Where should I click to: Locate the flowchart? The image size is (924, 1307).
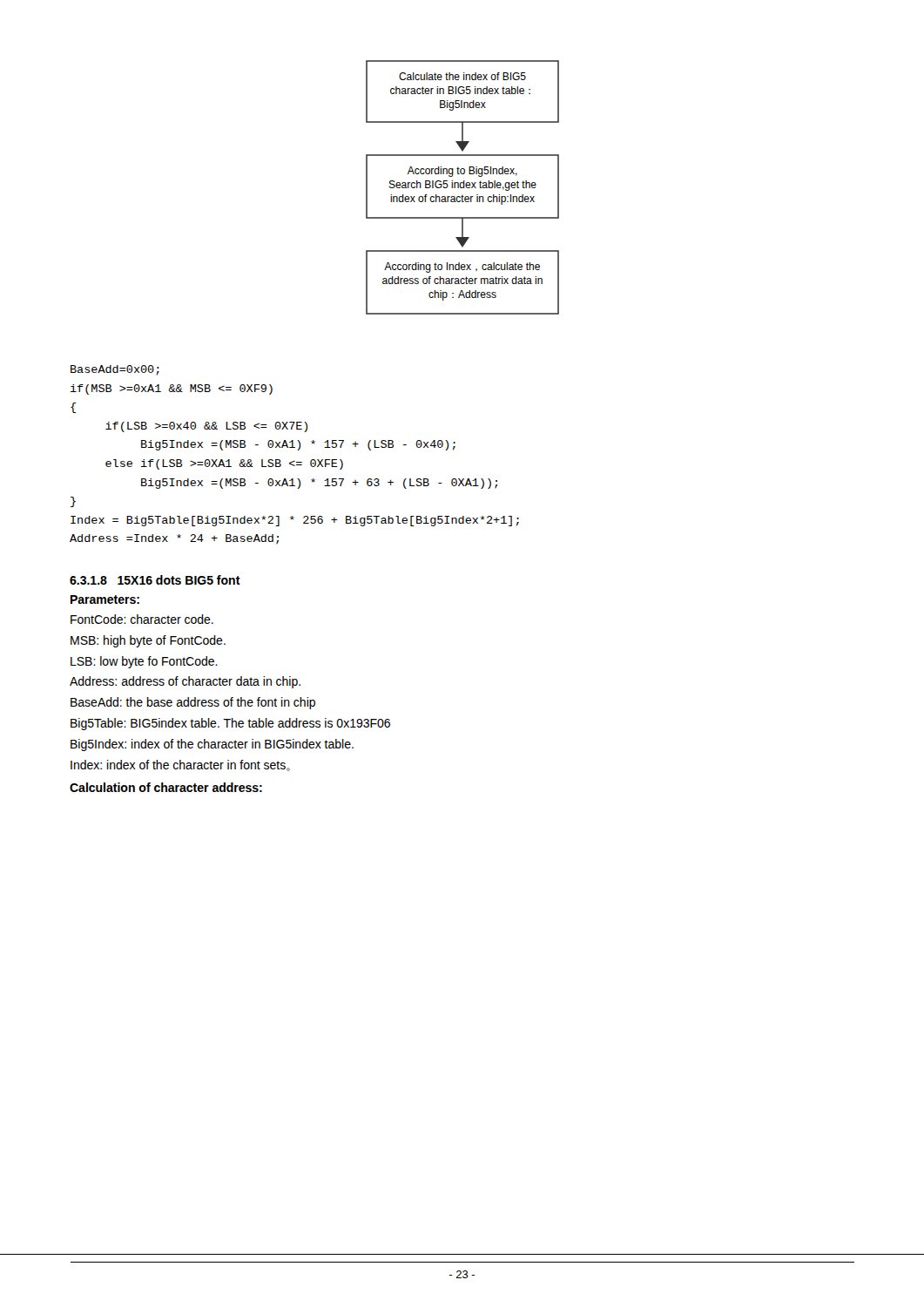(462, 196)
